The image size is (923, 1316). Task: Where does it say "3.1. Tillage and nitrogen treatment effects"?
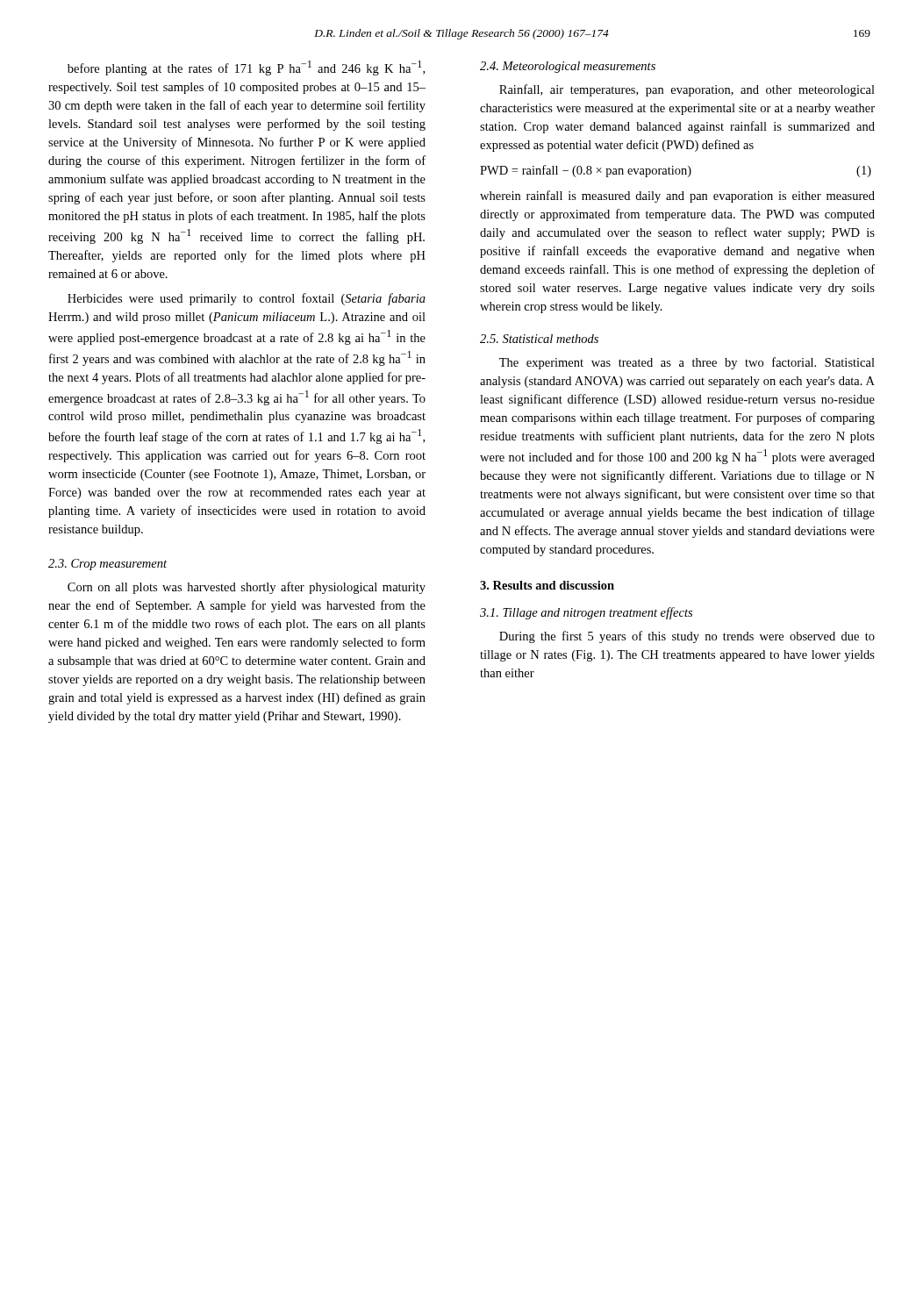(x=586, y=613)
